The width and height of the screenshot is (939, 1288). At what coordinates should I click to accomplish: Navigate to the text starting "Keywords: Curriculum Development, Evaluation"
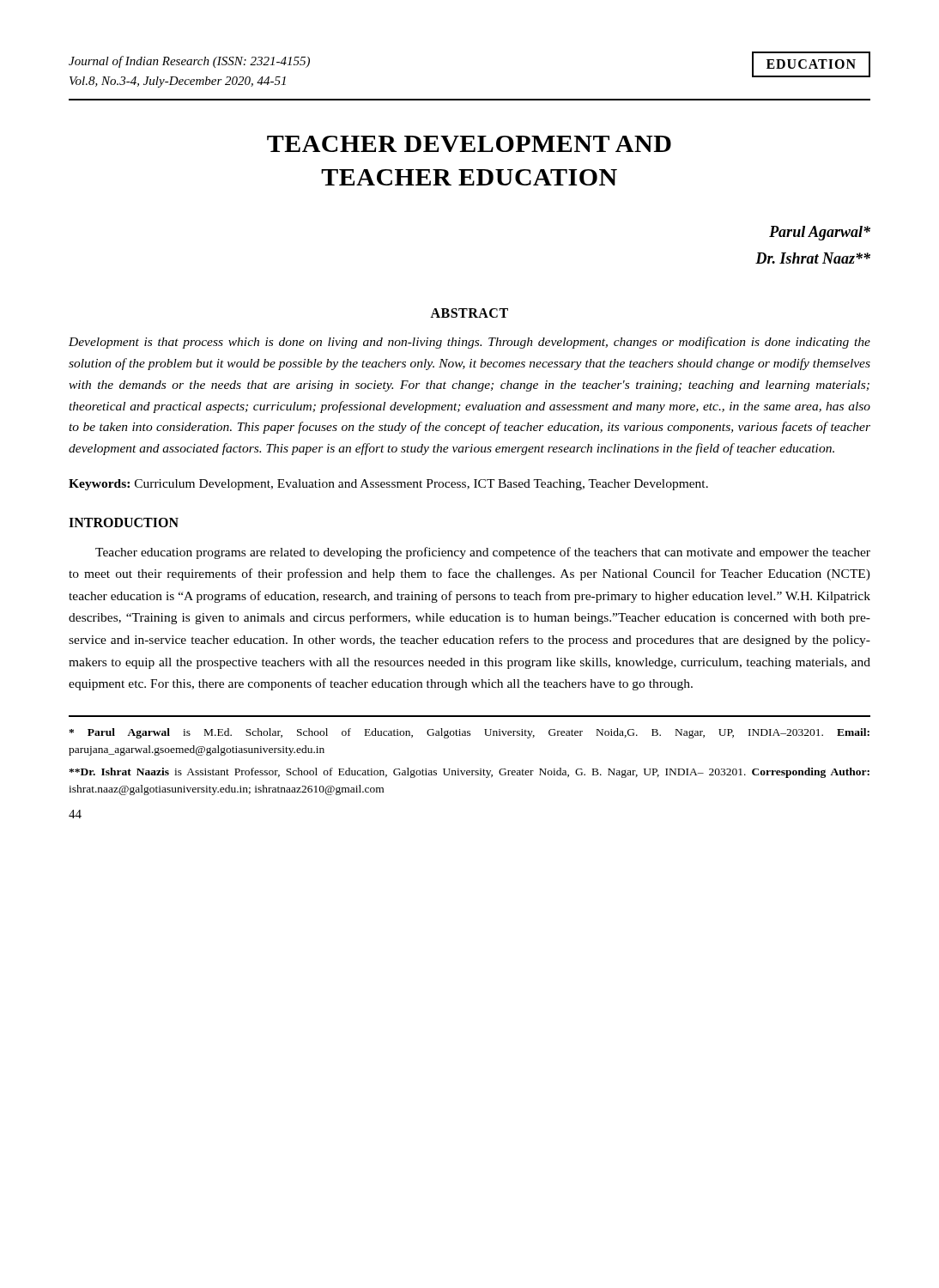(x=389, y=483)
